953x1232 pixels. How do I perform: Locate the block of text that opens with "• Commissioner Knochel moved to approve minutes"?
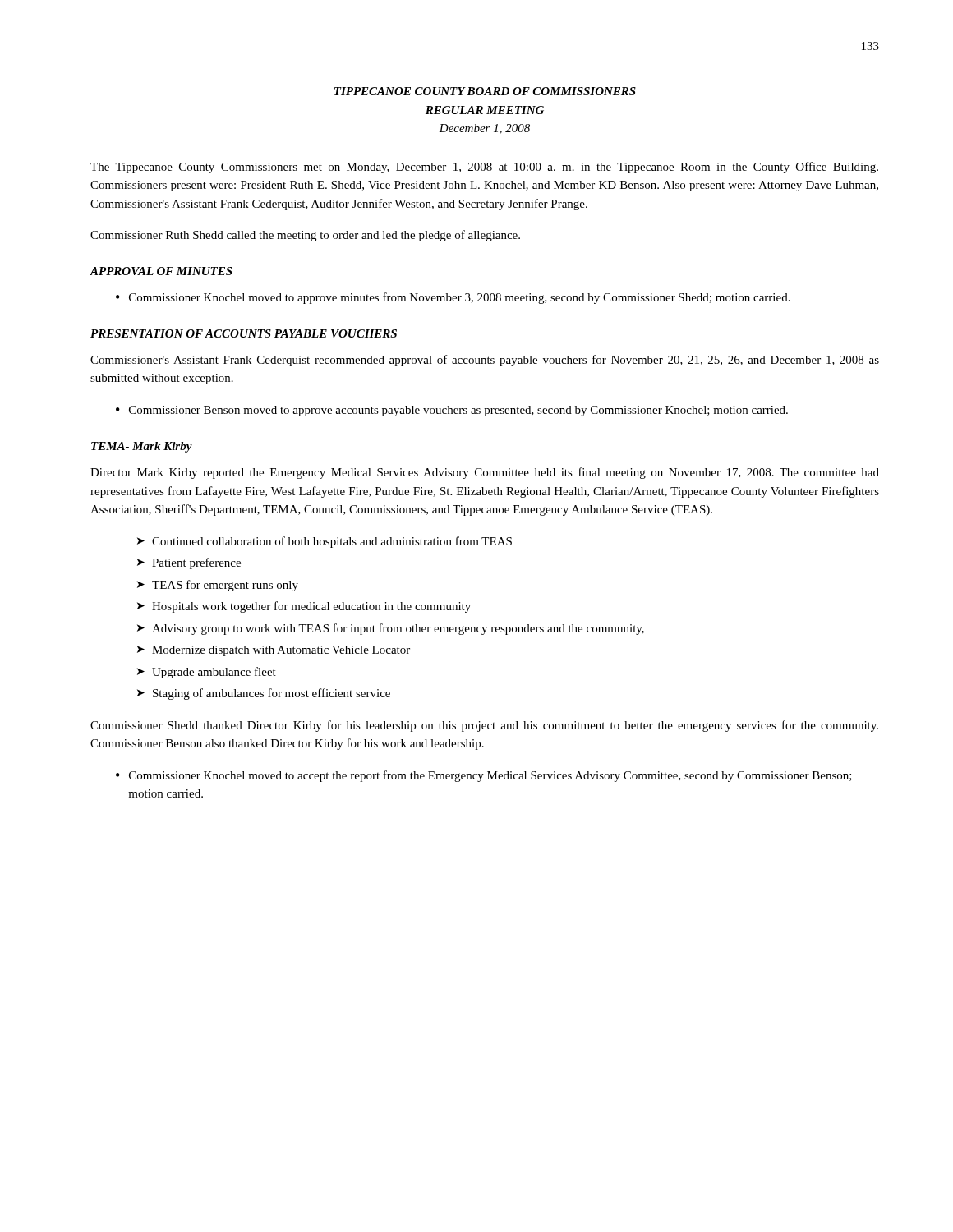tap(453, 298)
